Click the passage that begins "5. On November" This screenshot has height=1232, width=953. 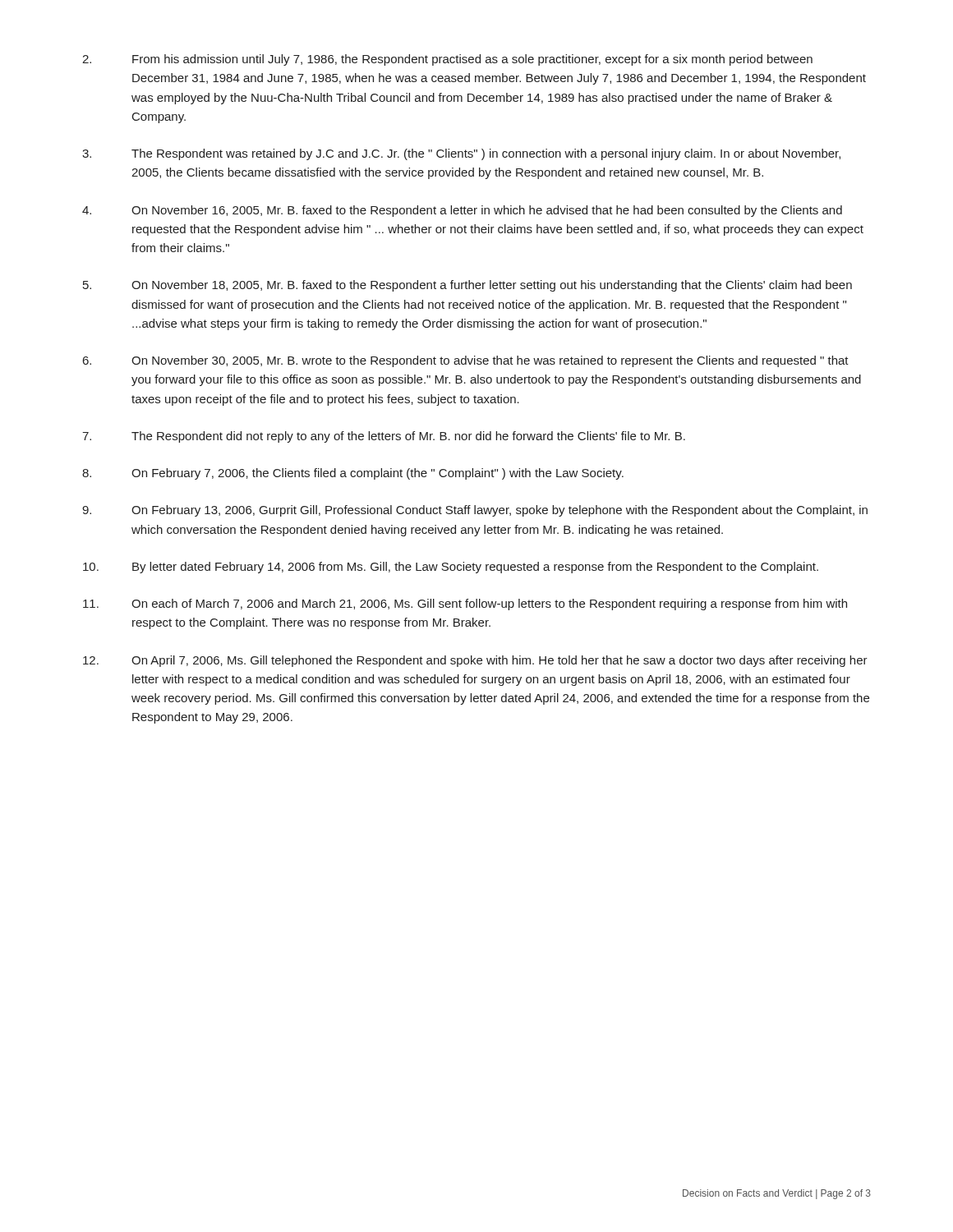(476, 304)
